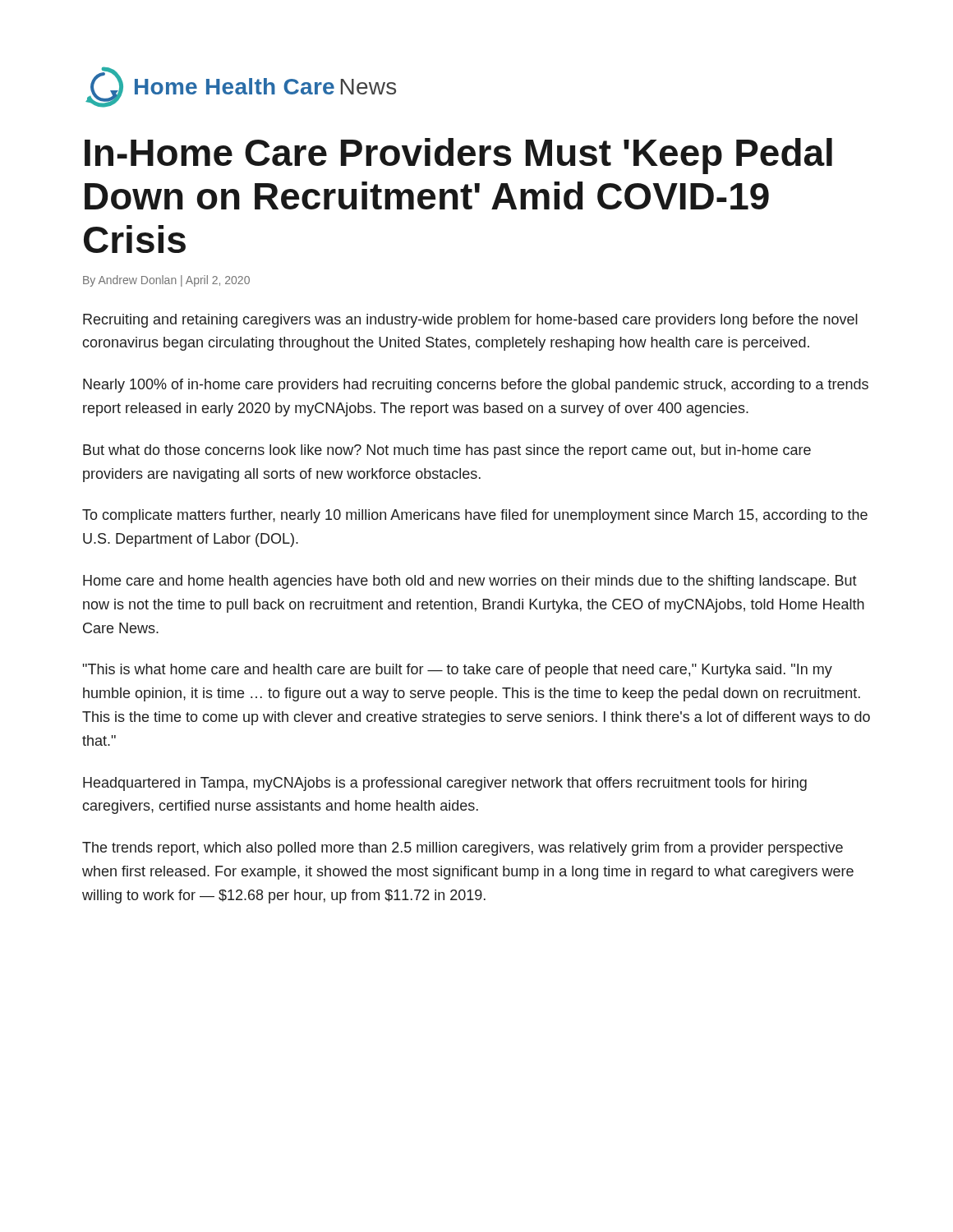Find the text starting "Headquartered in Tampa, myCNAjobs is"
Screen dimensions: 1232x953
[x=445, y=794]
